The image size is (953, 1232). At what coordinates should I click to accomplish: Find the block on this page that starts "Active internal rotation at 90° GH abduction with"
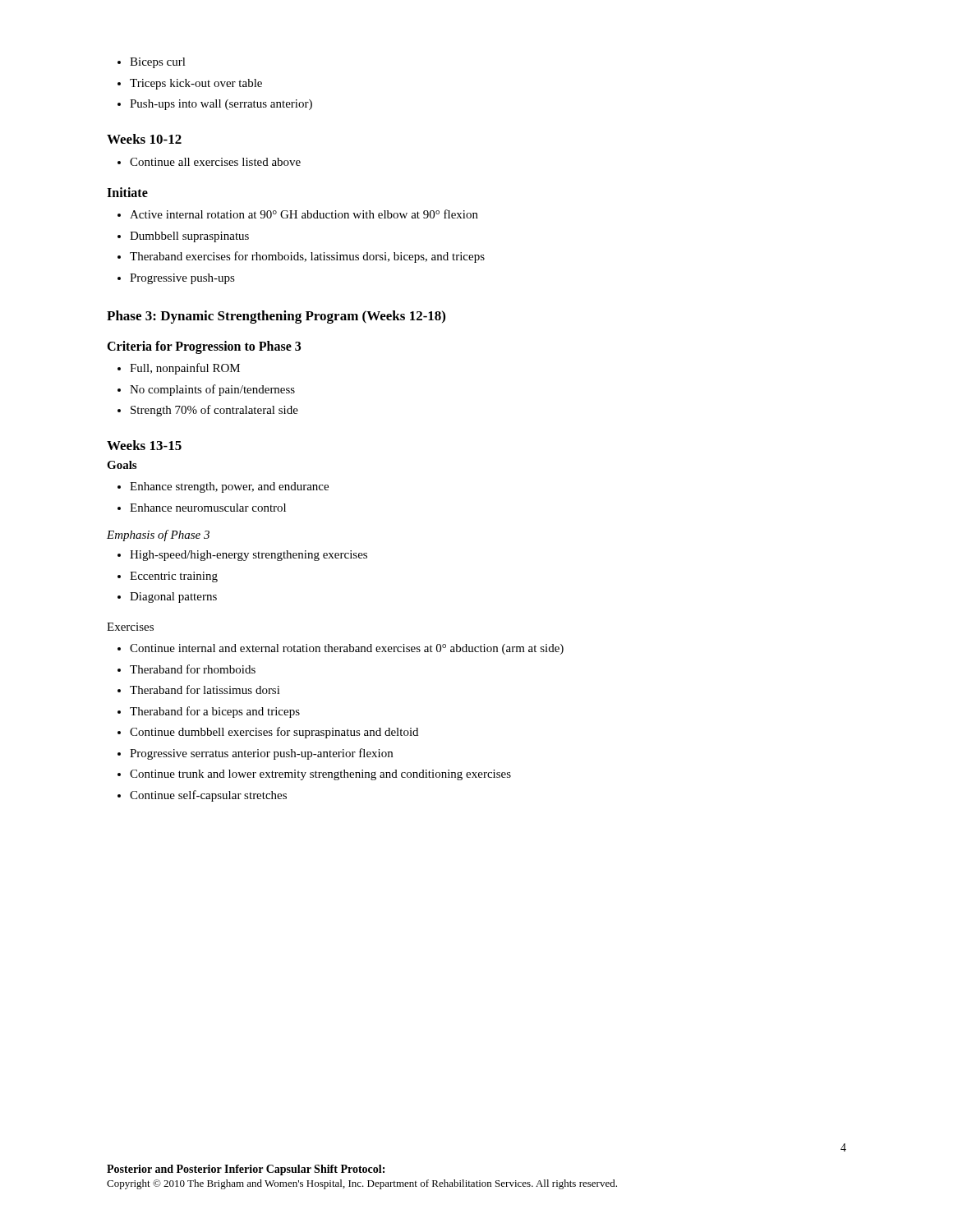(x=476, y=246)
